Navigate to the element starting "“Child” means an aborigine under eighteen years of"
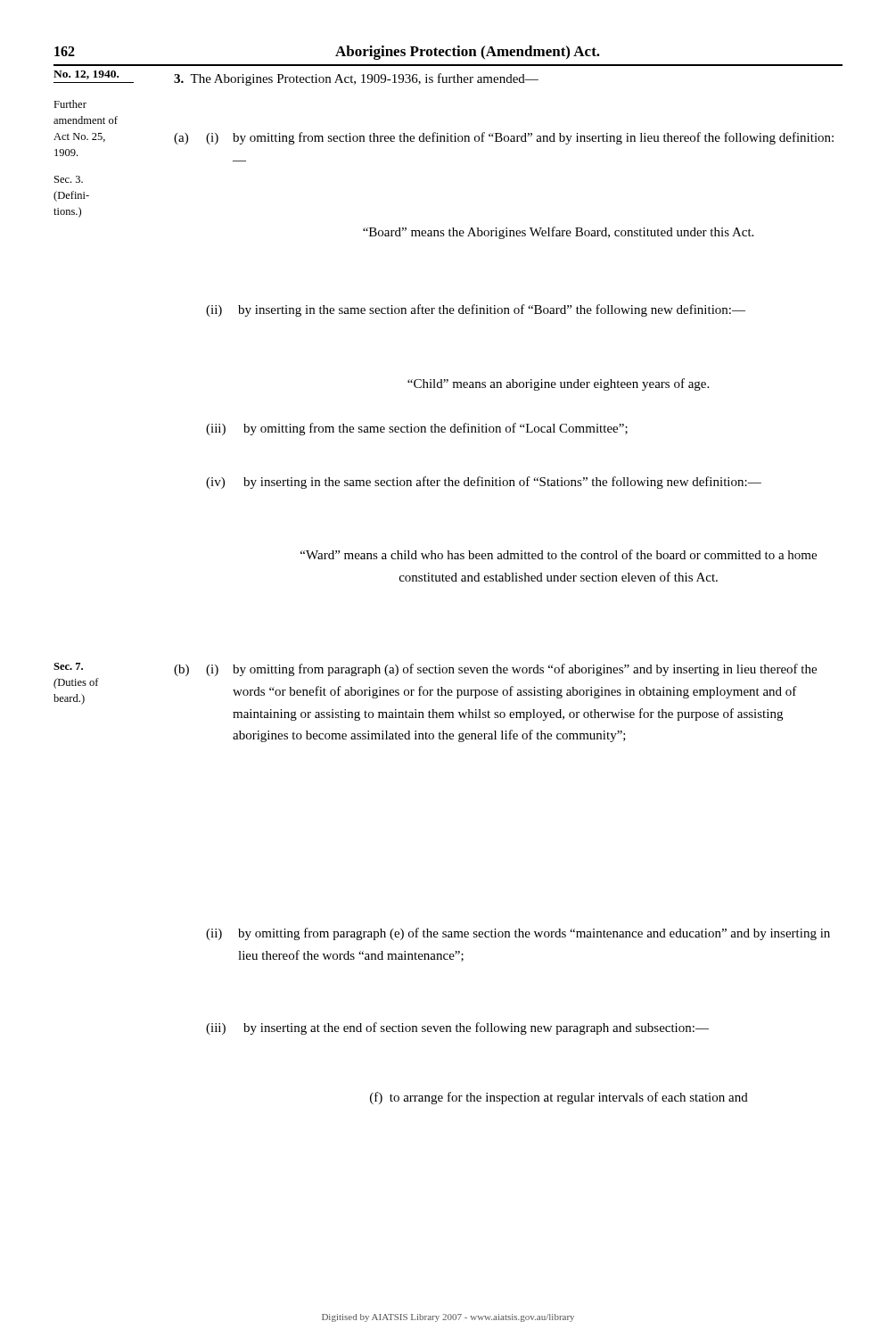Viewport: 896px width, 1338px height. [x=559, y=384]
